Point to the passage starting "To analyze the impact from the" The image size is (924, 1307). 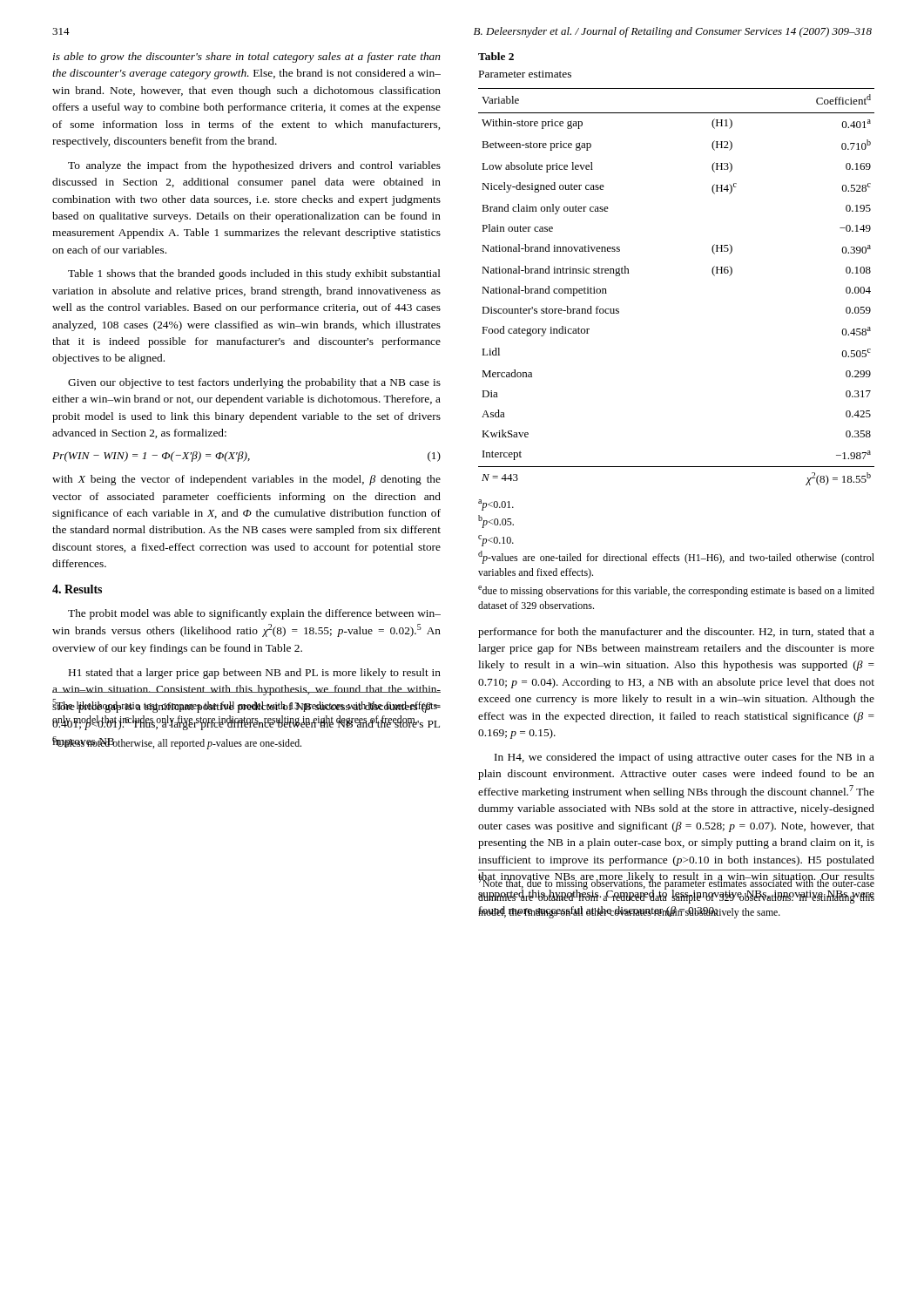246,207
